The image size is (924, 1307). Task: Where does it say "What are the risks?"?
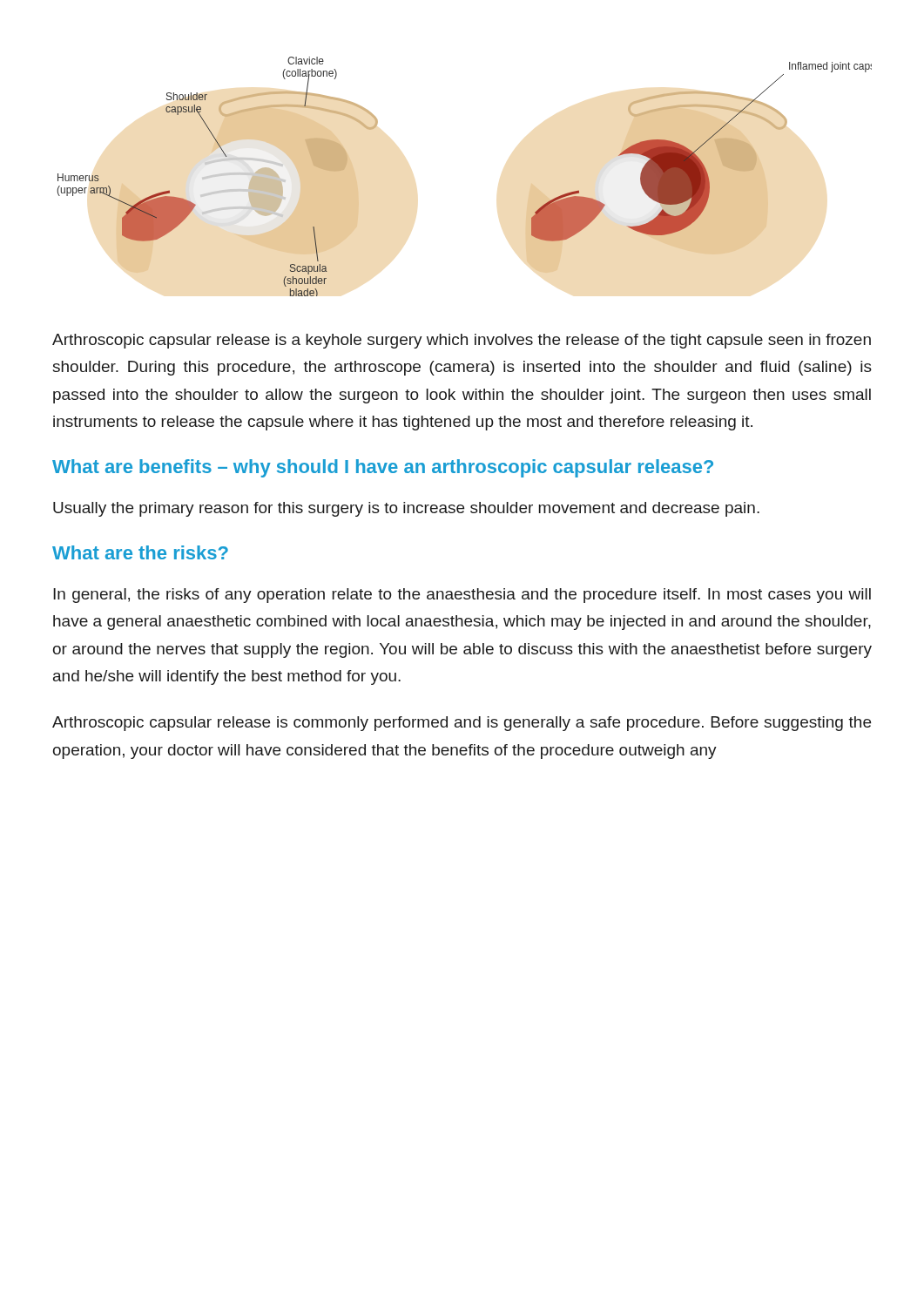point(141,553)
